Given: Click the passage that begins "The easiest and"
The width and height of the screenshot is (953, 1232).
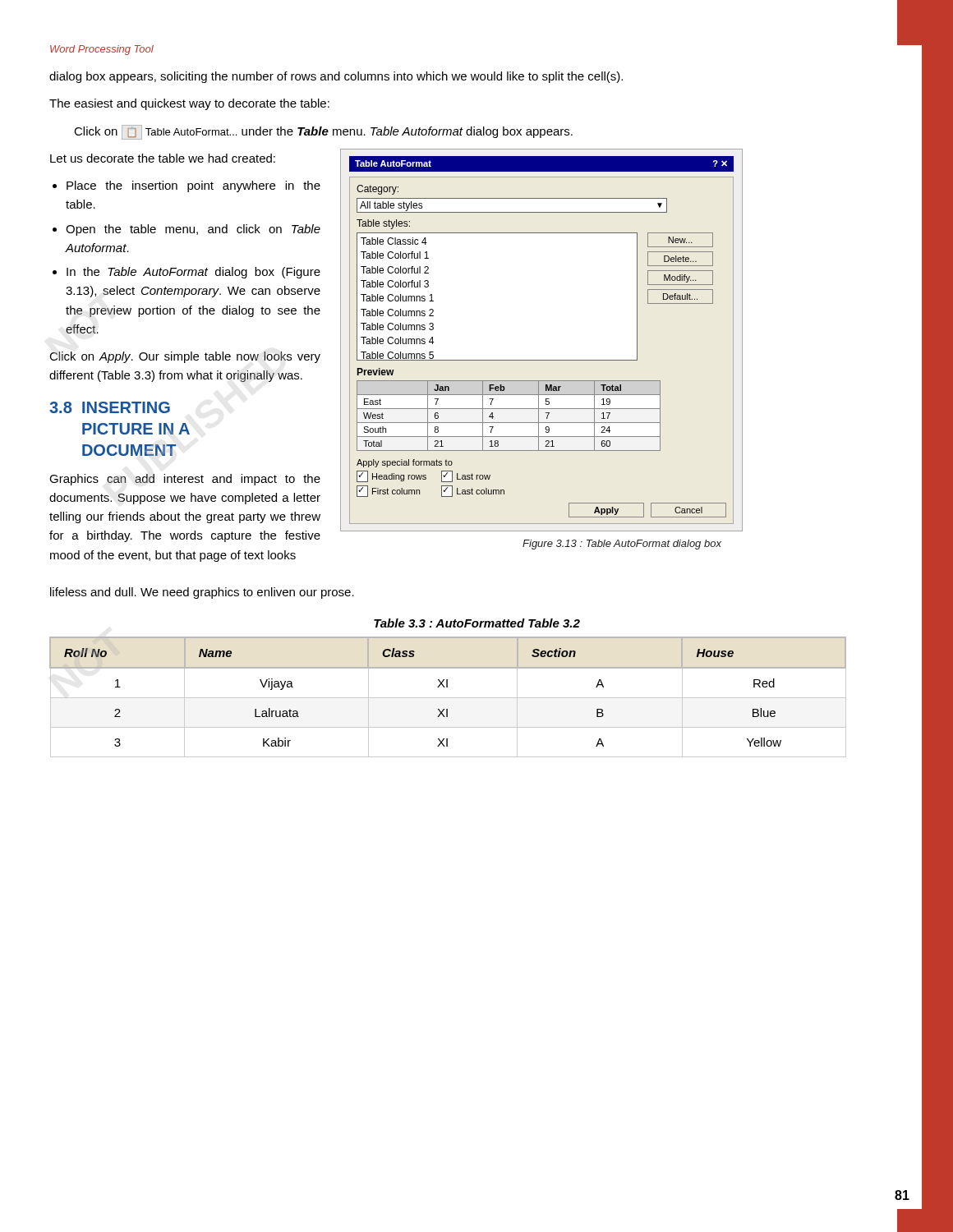Looking at the screenshot, I should point(190,103).
